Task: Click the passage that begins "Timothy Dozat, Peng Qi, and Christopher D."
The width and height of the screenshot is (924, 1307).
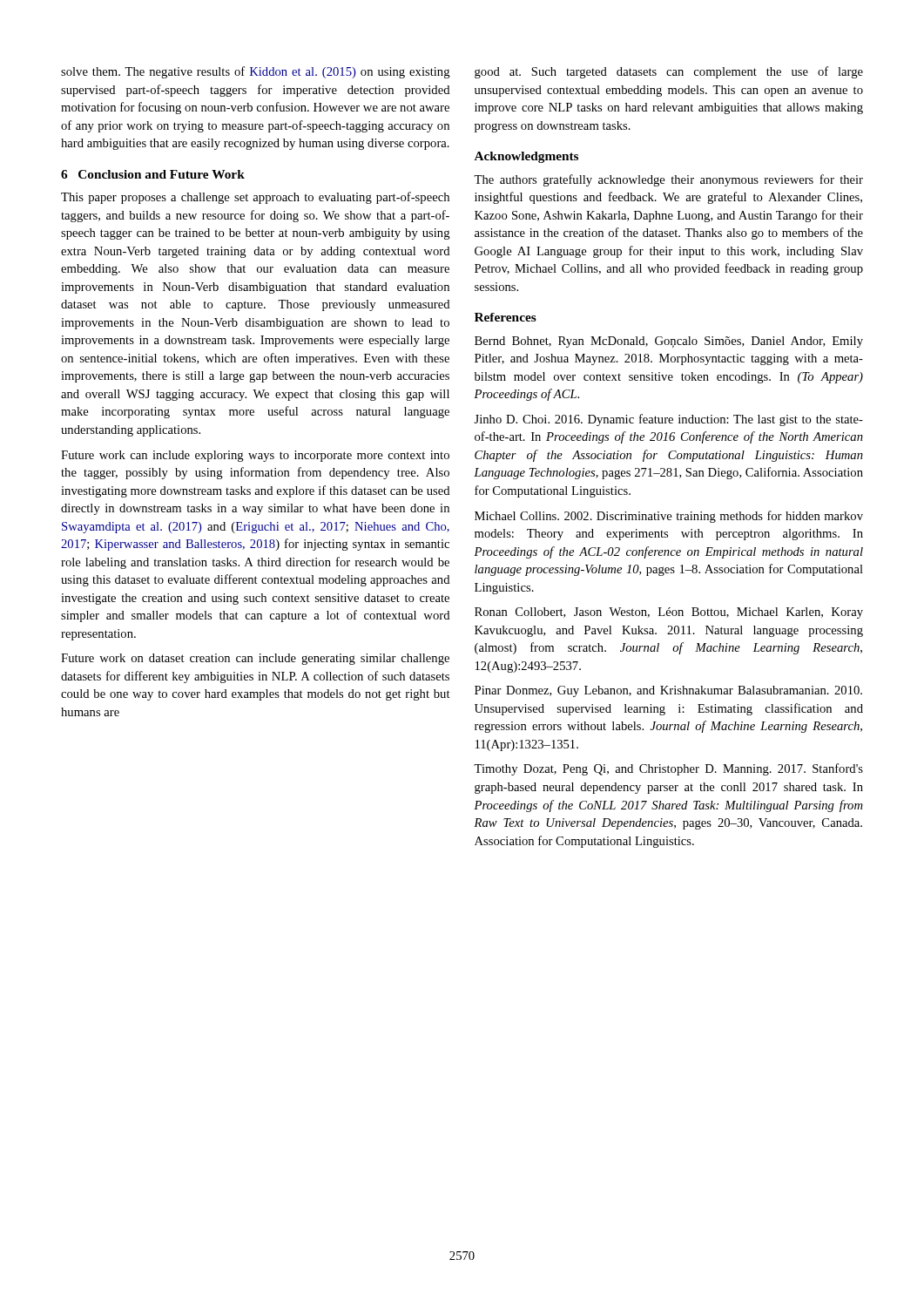Action: tap(669, 805)
